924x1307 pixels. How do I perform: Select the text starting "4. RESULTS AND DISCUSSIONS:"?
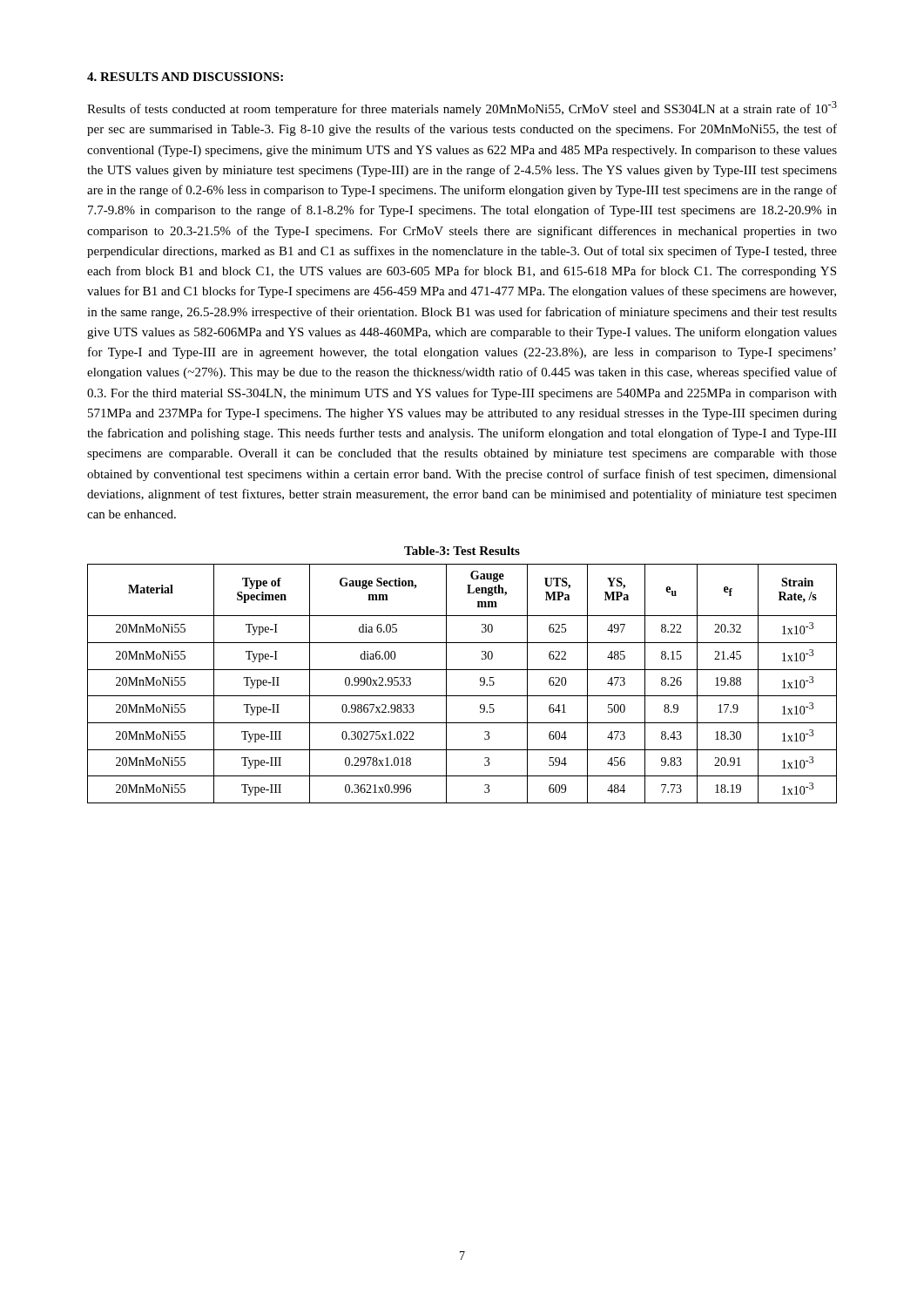186,77
